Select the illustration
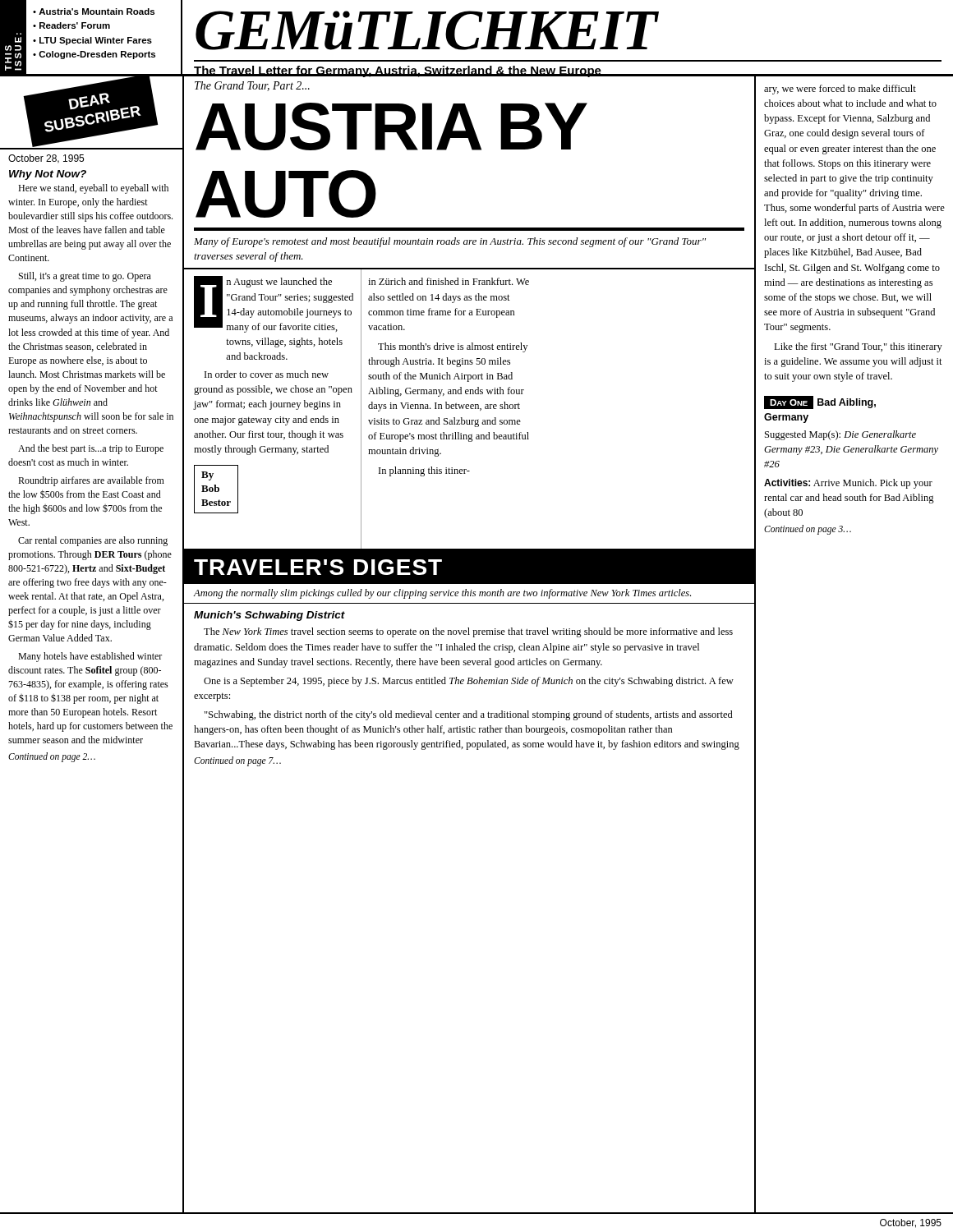953x1232 pixels. click(x=91, y=110)
